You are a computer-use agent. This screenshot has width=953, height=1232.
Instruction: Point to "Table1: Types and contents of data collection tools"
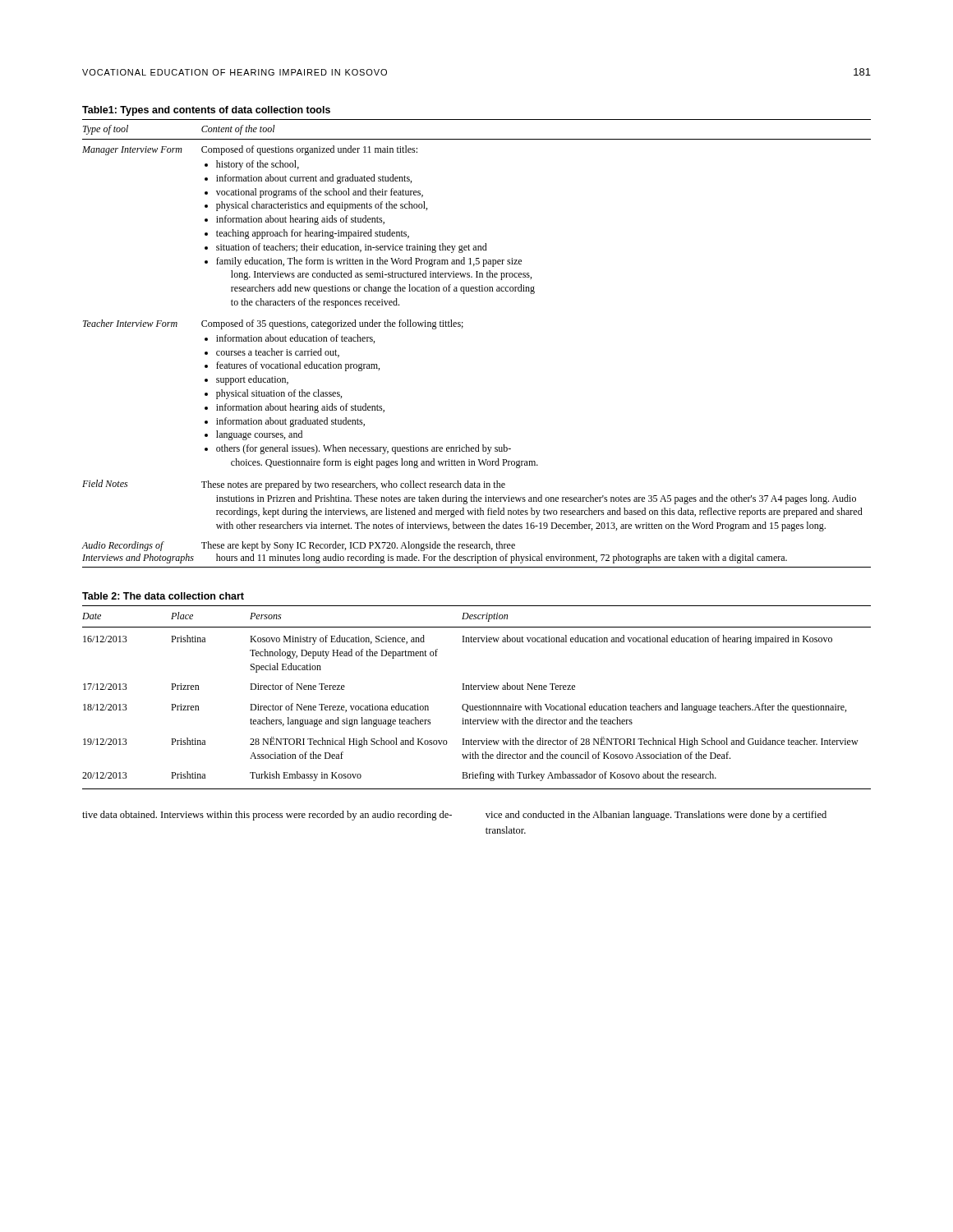[x=206, y=110]
